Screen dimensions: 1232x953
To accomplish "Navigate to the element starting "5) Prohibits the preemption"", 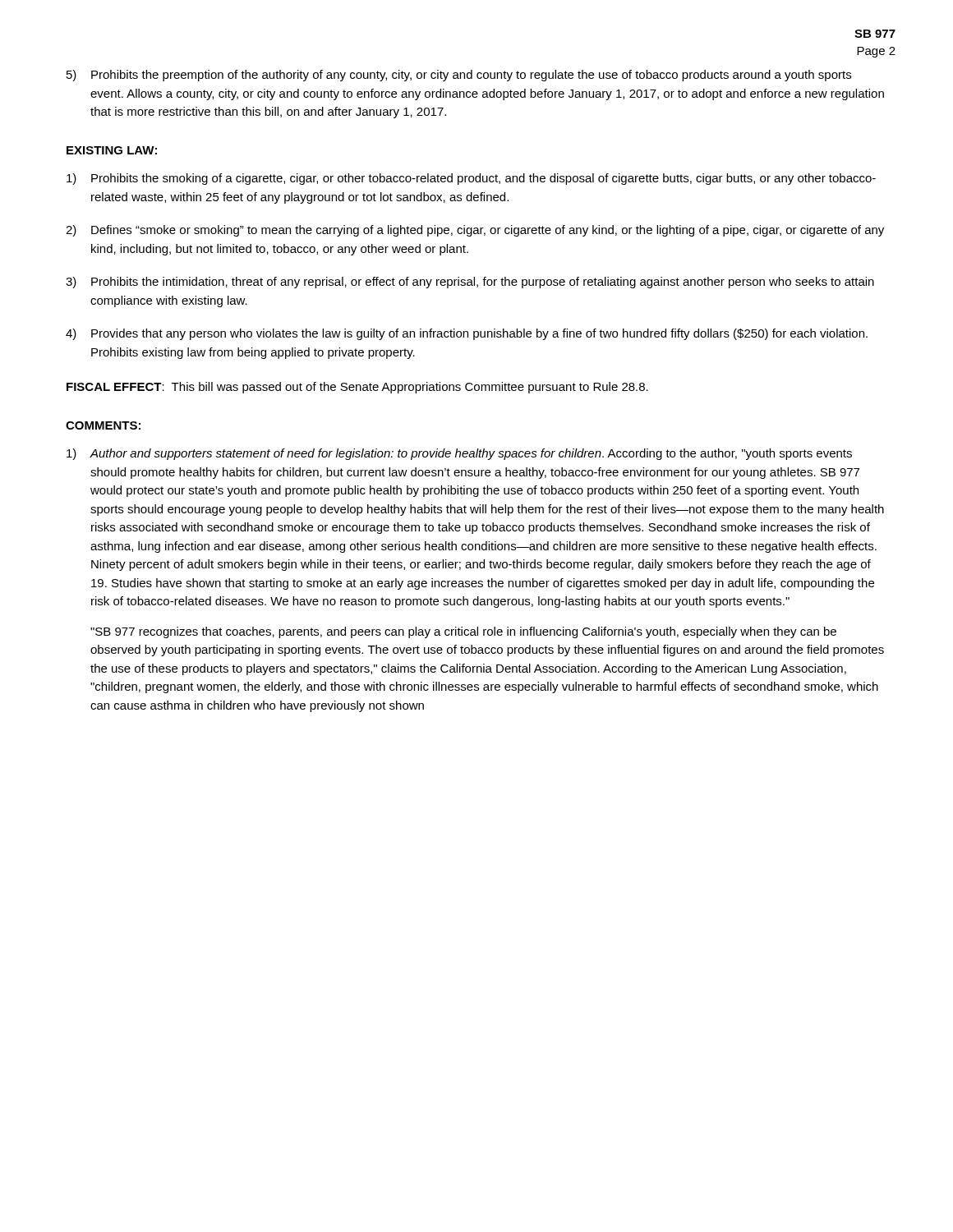I will 476,93.
